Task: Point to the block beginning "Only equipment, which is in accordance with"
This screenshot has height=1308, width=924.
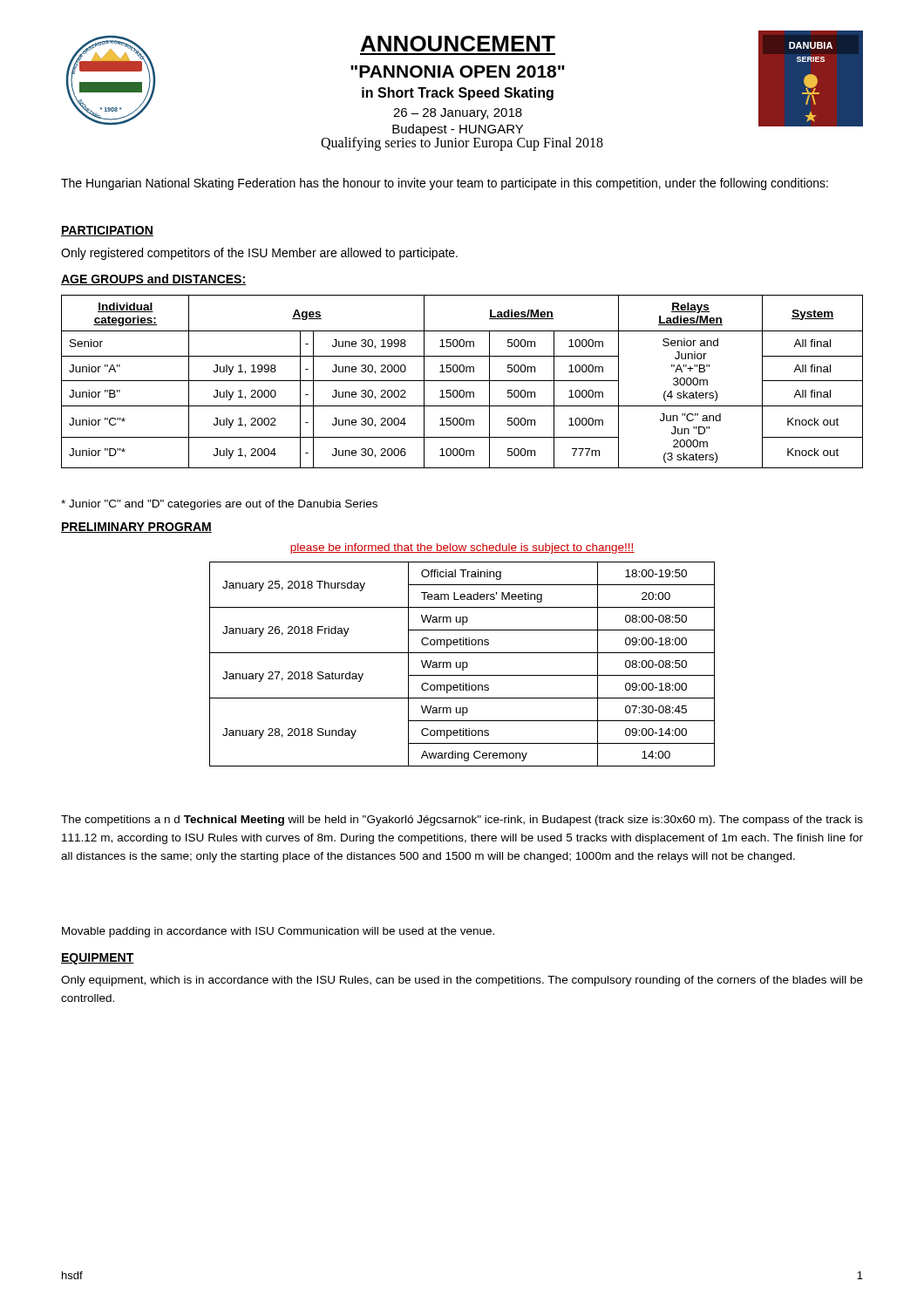Action: coord(462,989)
